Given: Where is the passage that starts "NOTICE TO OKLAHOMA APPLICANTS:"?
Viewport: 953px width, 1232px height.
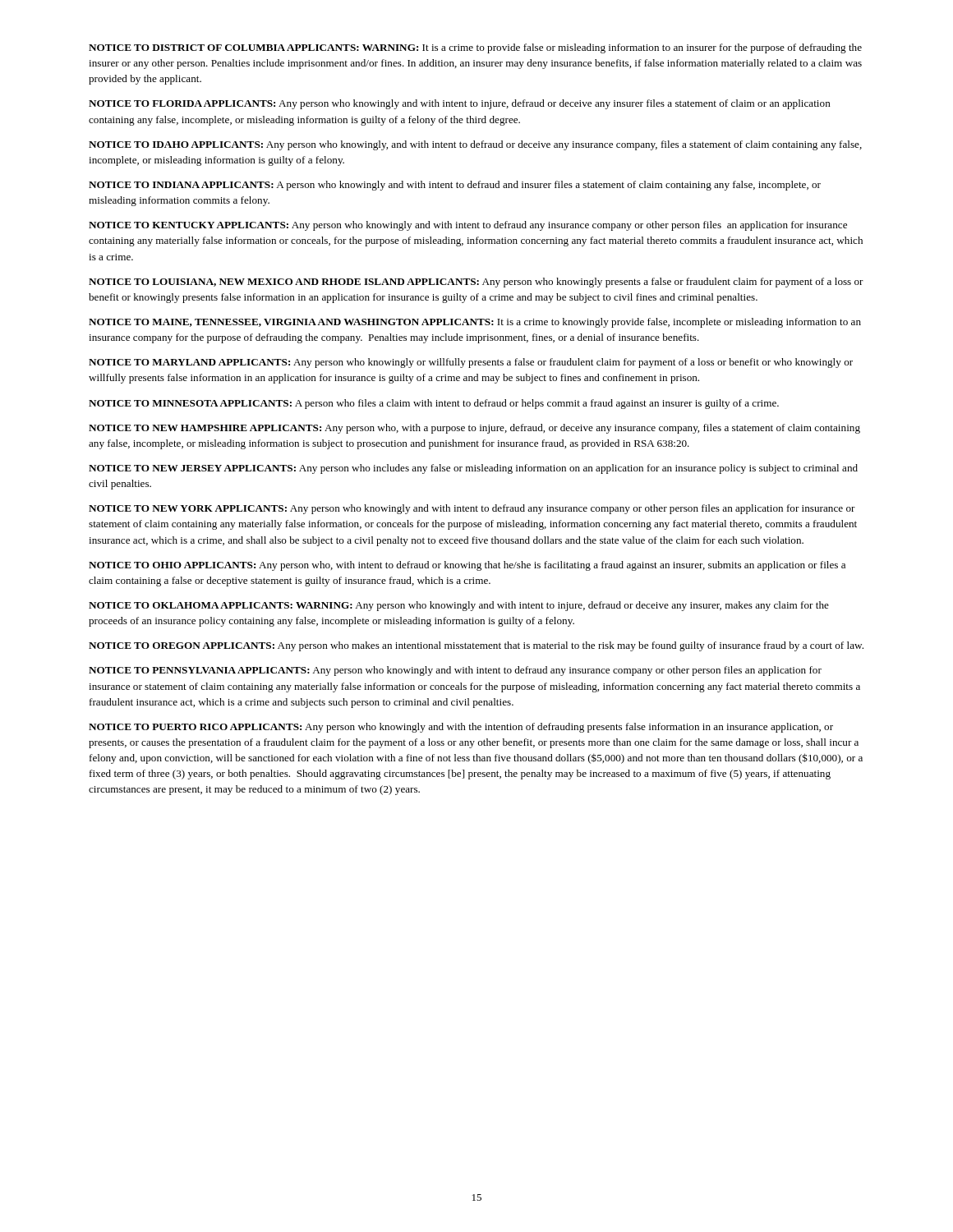Looking at the screenshot, I should [459, 613].
